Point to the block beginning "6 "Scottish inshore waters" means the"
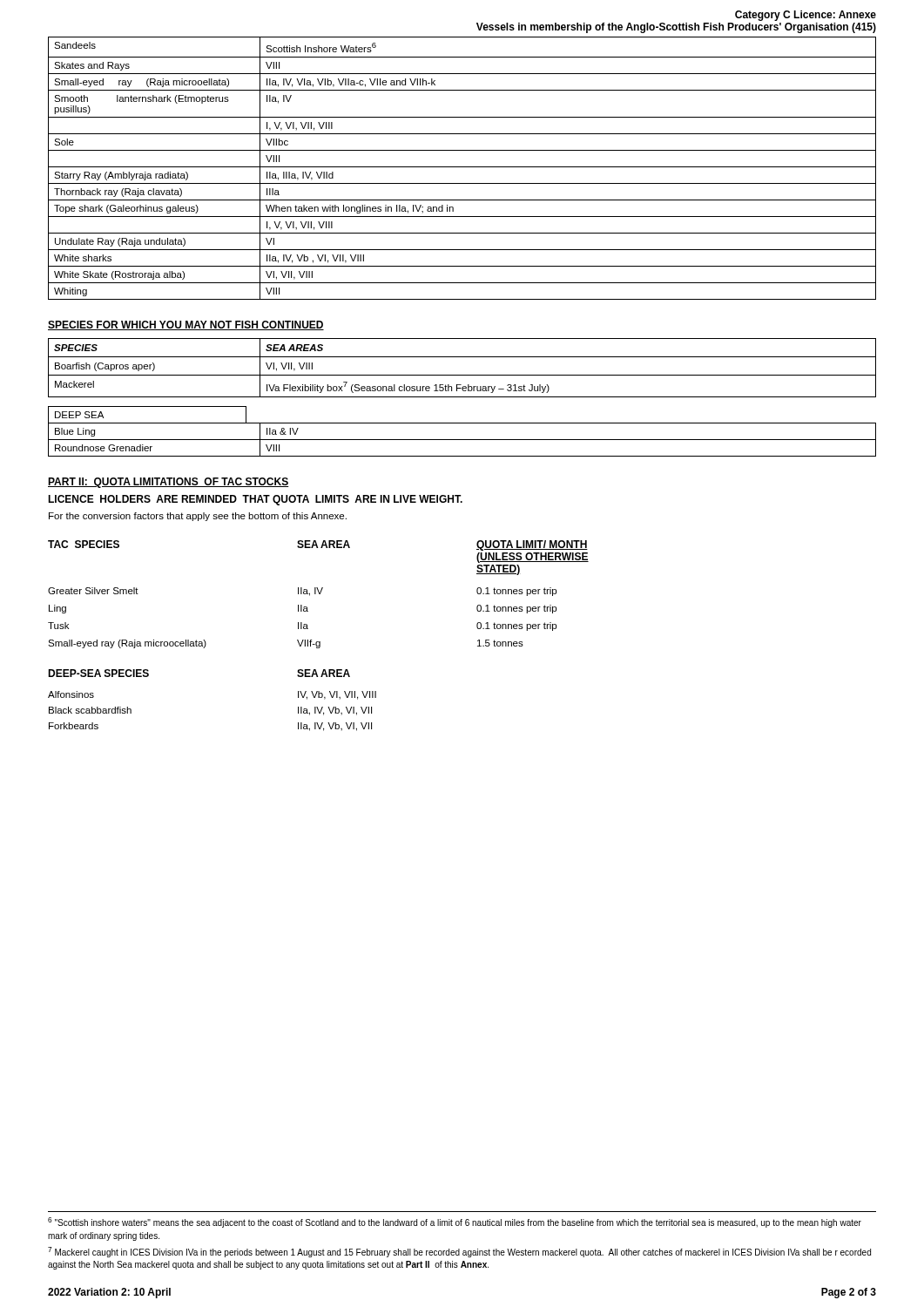 click(x=462, y=1244)
